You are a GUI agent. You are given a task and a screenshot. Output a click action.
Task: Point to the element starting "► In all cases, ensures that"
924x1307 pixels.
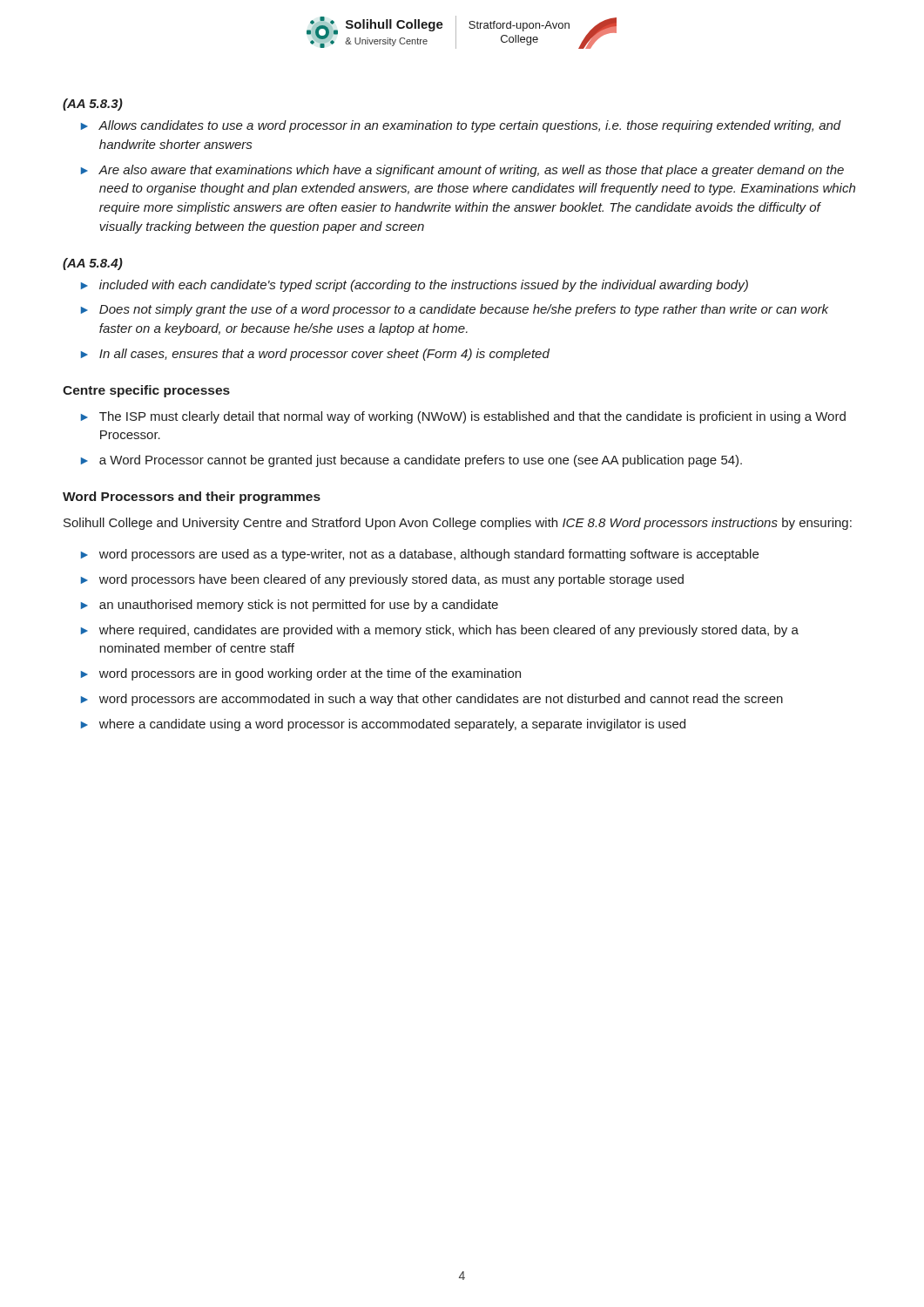[314, 353]
